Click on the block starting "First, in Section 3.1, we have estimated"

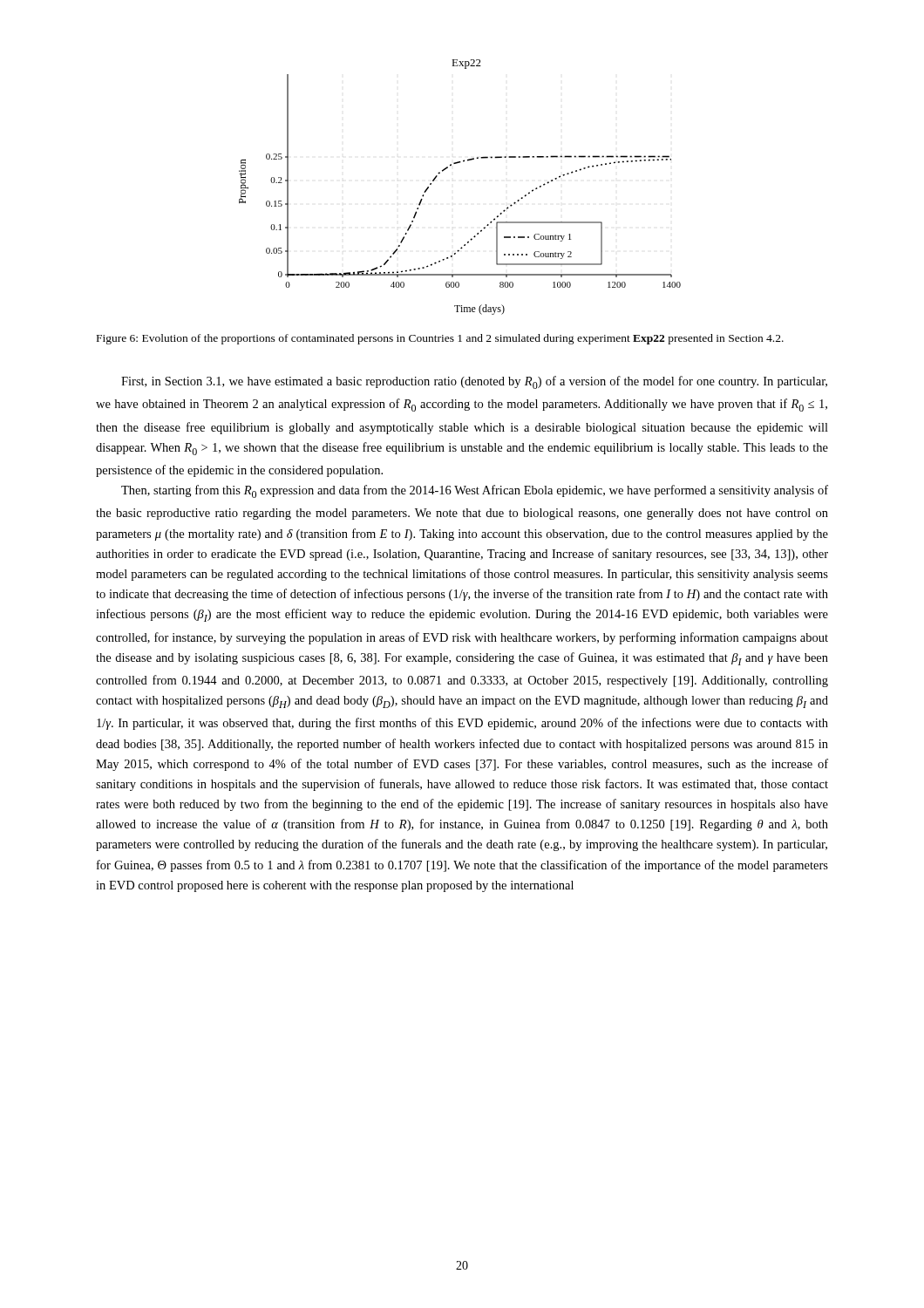tap(462, 634)
